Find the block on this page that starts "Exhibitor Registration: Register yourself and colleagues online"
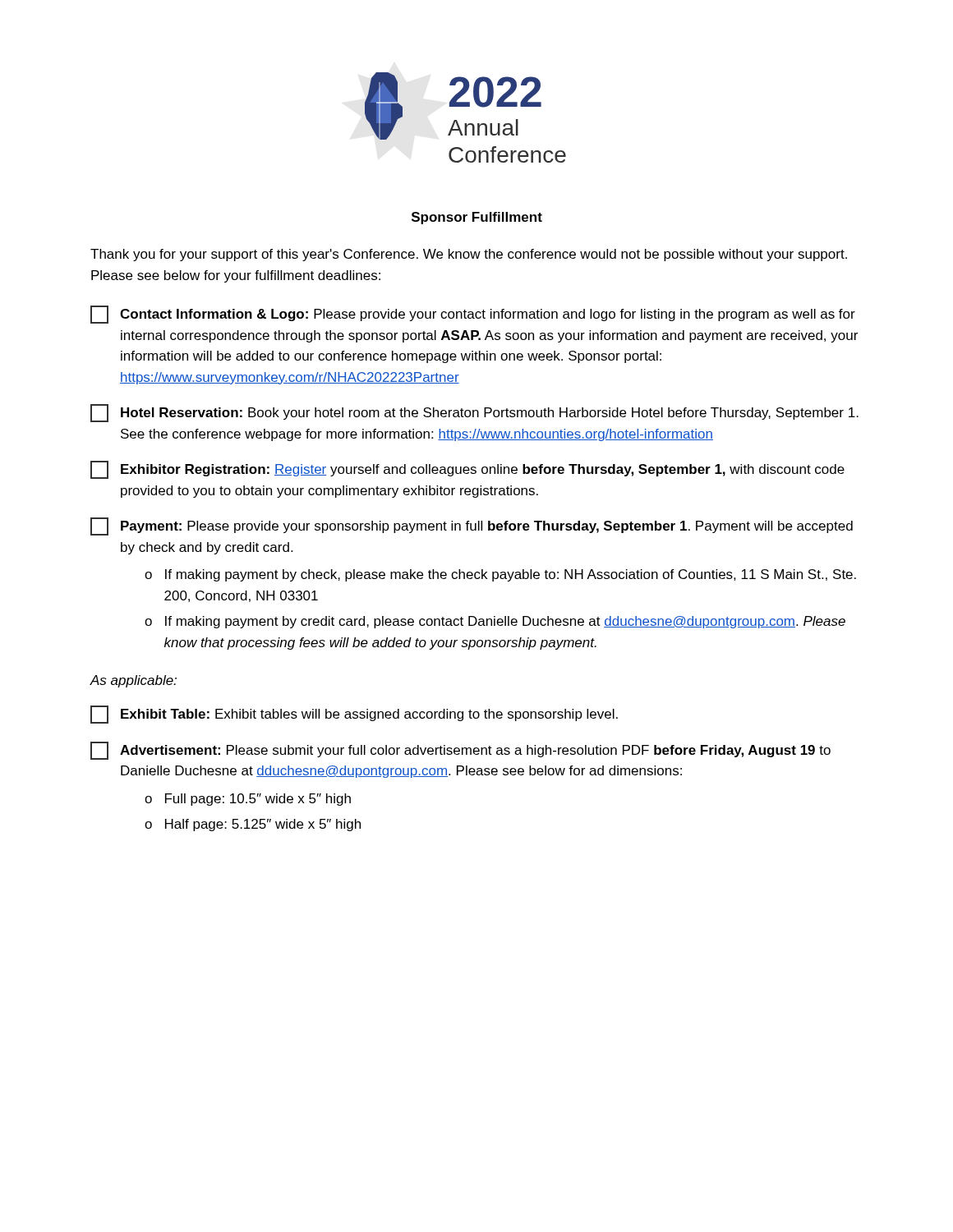953x1232 pixels. (x=476, y=480)
